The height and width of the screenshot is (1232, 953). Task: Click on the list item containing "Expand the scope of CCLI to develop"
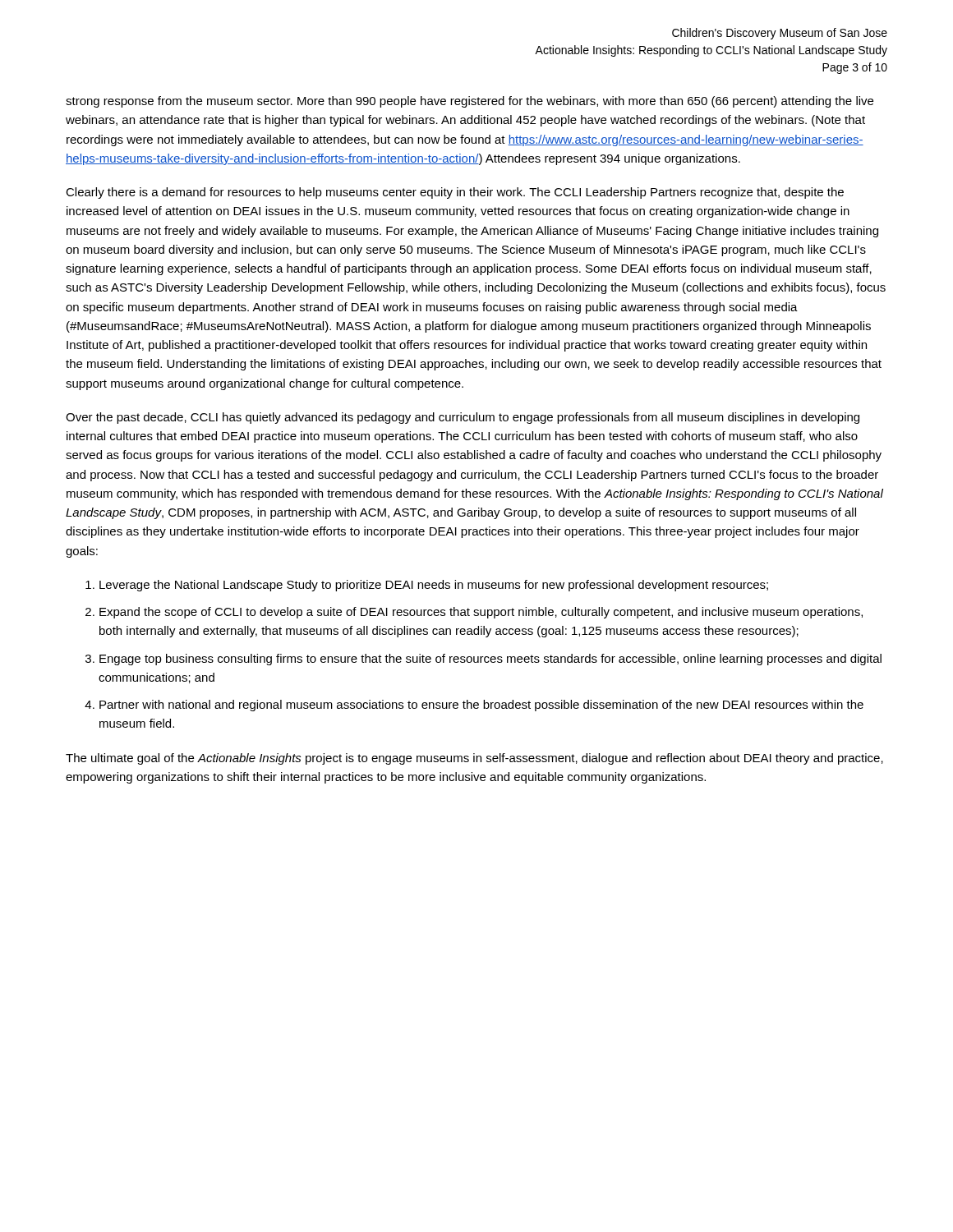pyautogui.click(x=481, y=621)
